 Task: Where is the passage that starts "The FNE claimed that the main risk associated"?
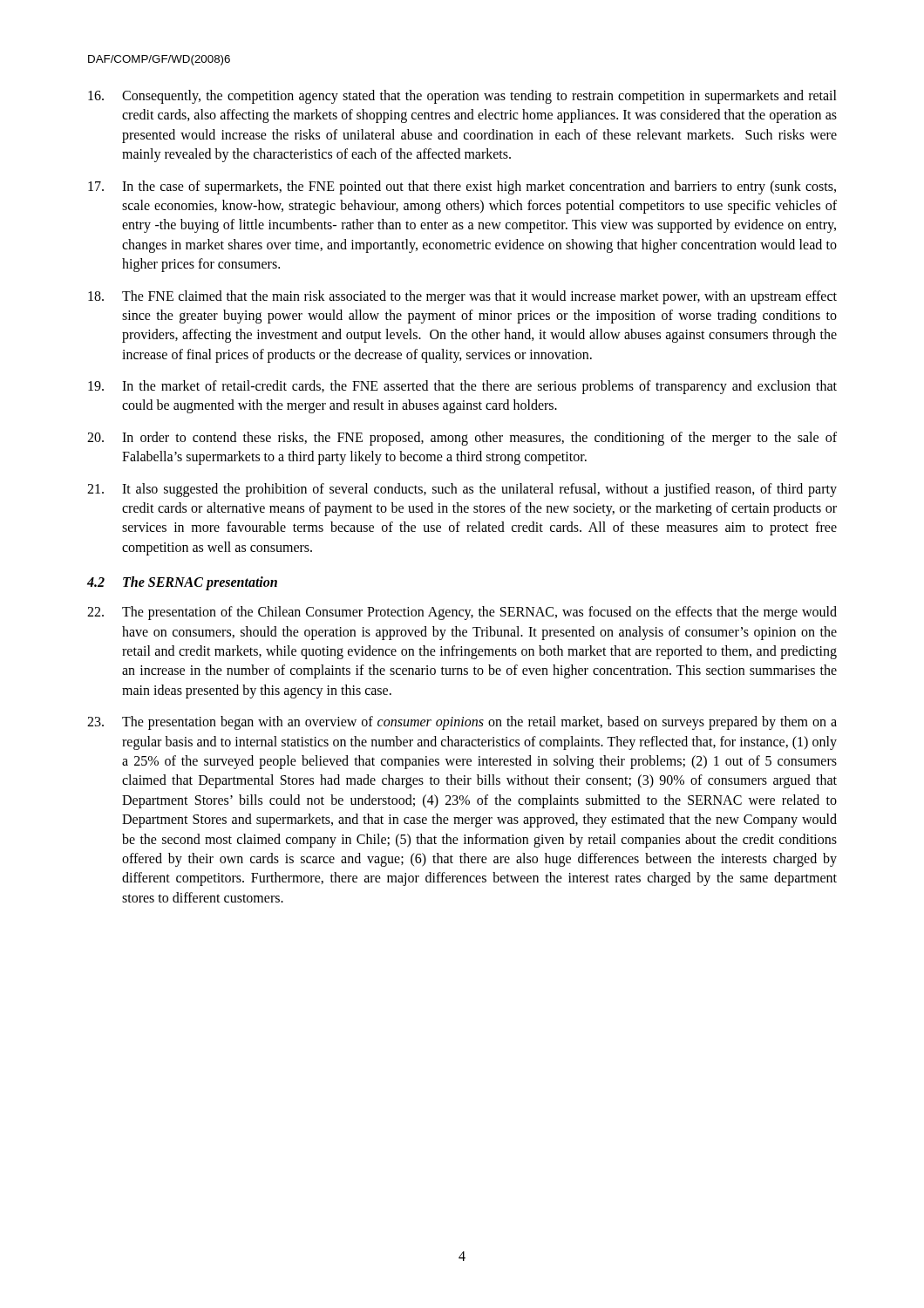point(462,325)
